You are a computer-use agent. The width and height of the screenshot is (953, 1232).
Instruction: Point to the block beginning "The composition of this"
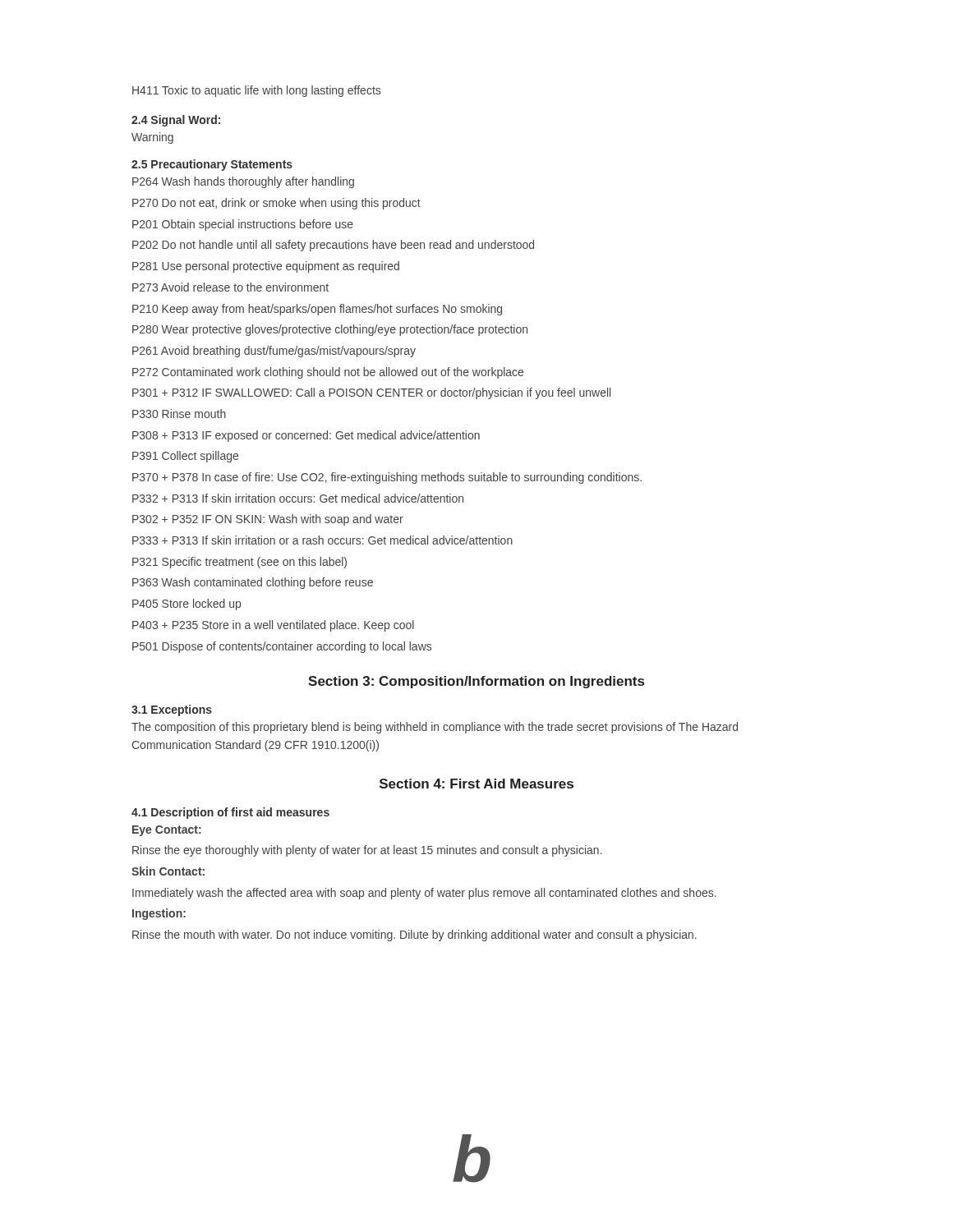[x=435, y=736]
